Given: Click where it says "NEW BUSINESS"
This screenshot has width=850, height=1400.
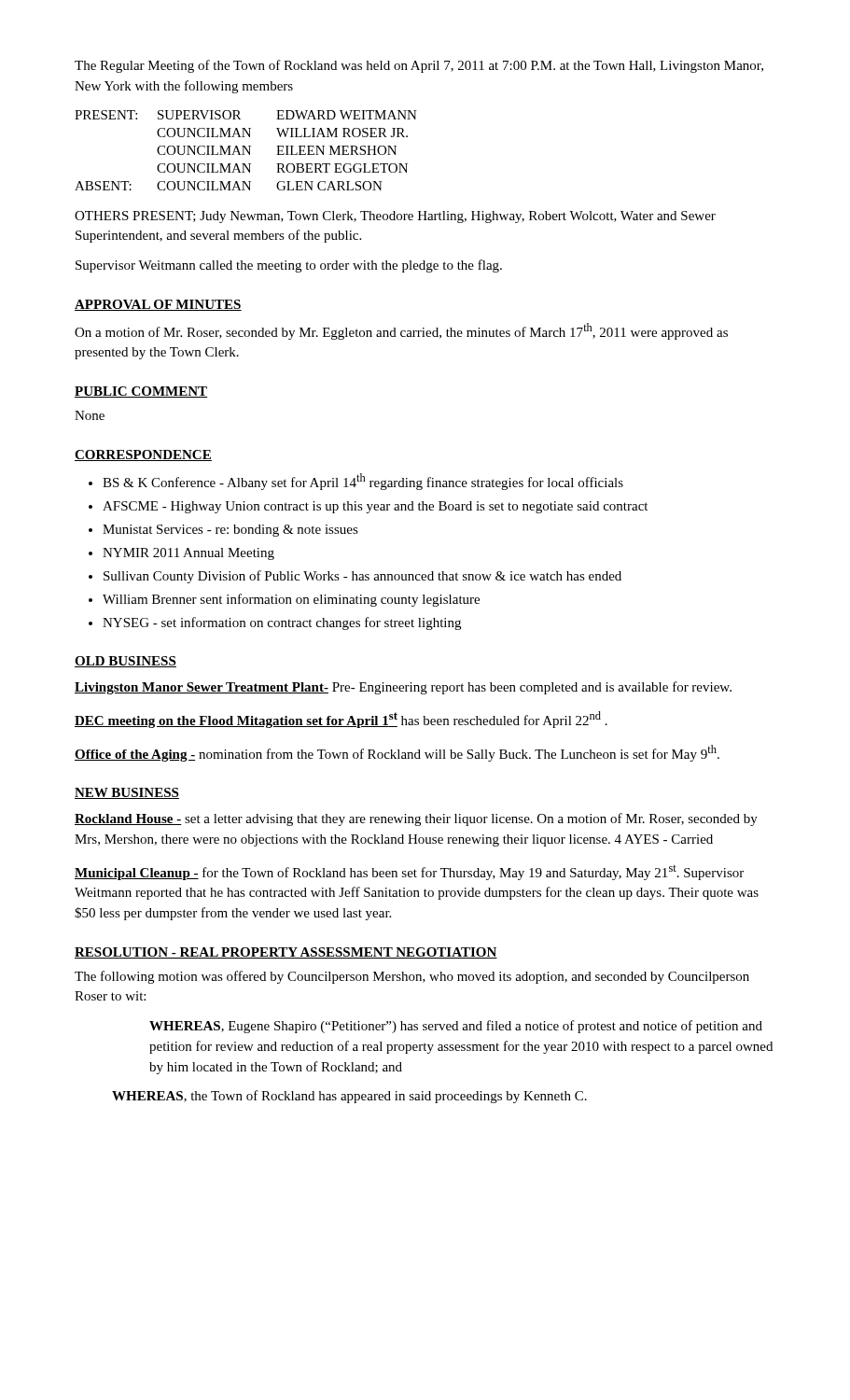Looking at the screenshot, I should point(127,793).
